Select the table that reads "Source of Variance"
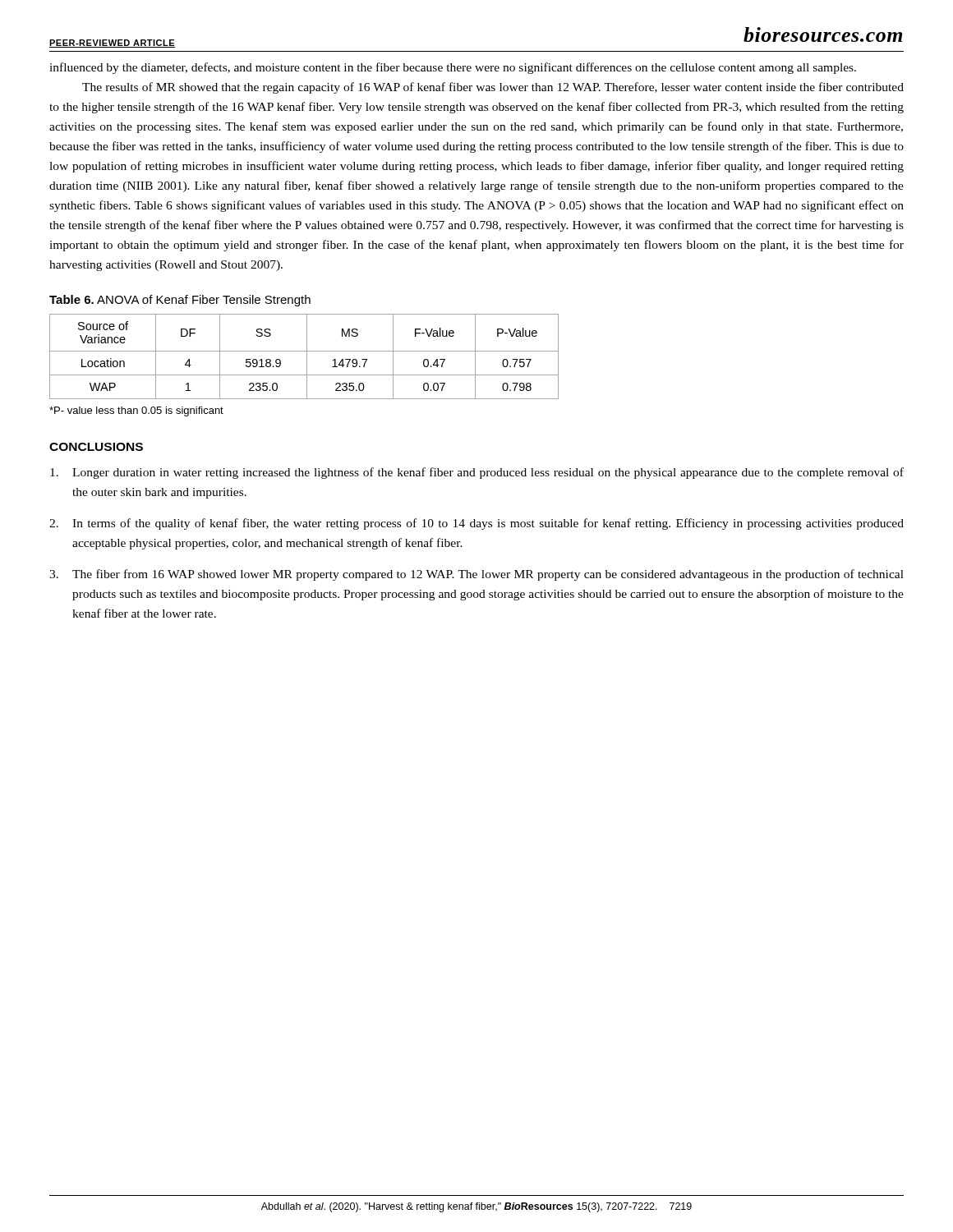953x1232 pixels. click(x=476, y=357)
